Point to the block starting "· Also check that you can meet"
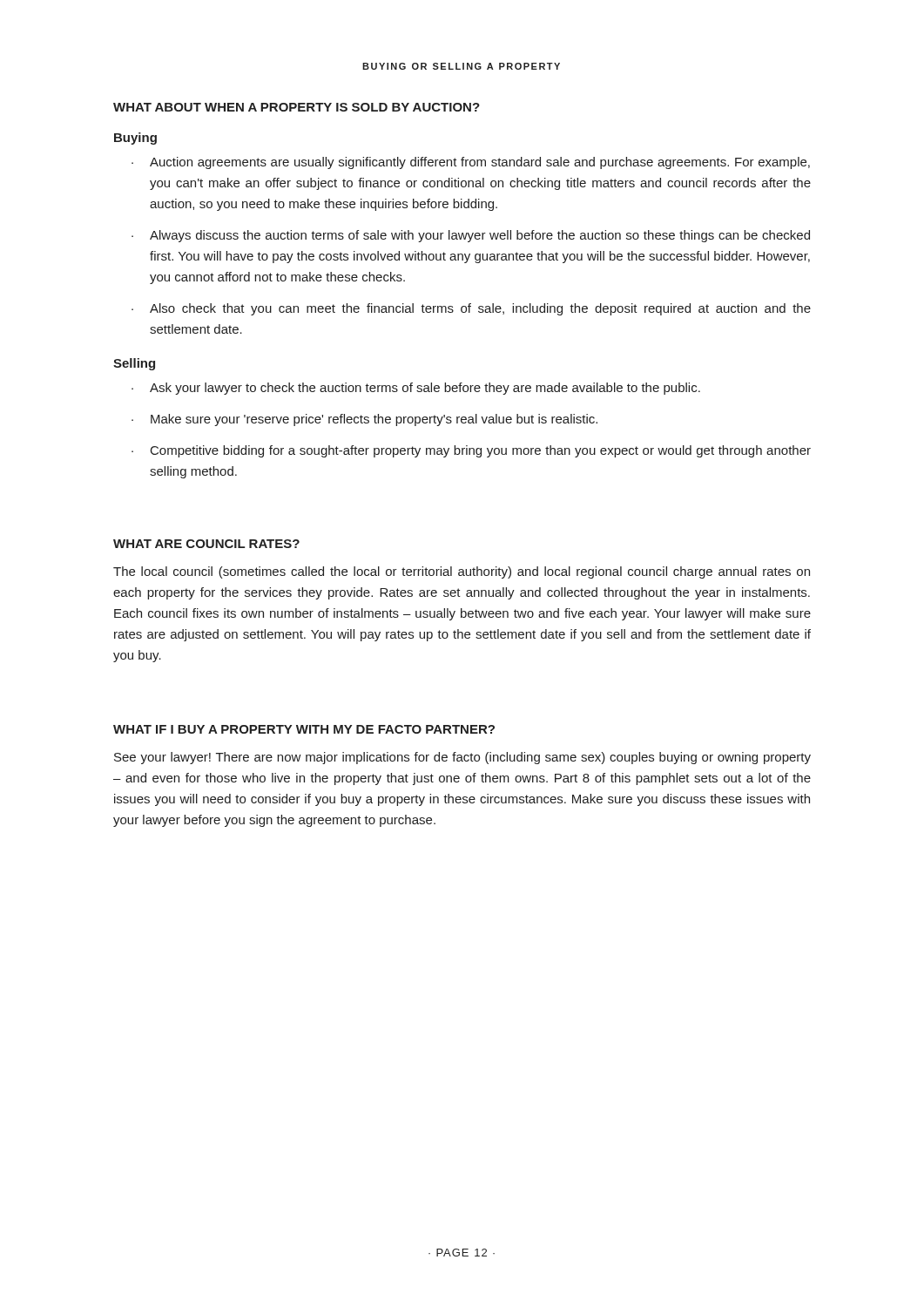This screenshot has width=924, height=1307. (471, 319)
